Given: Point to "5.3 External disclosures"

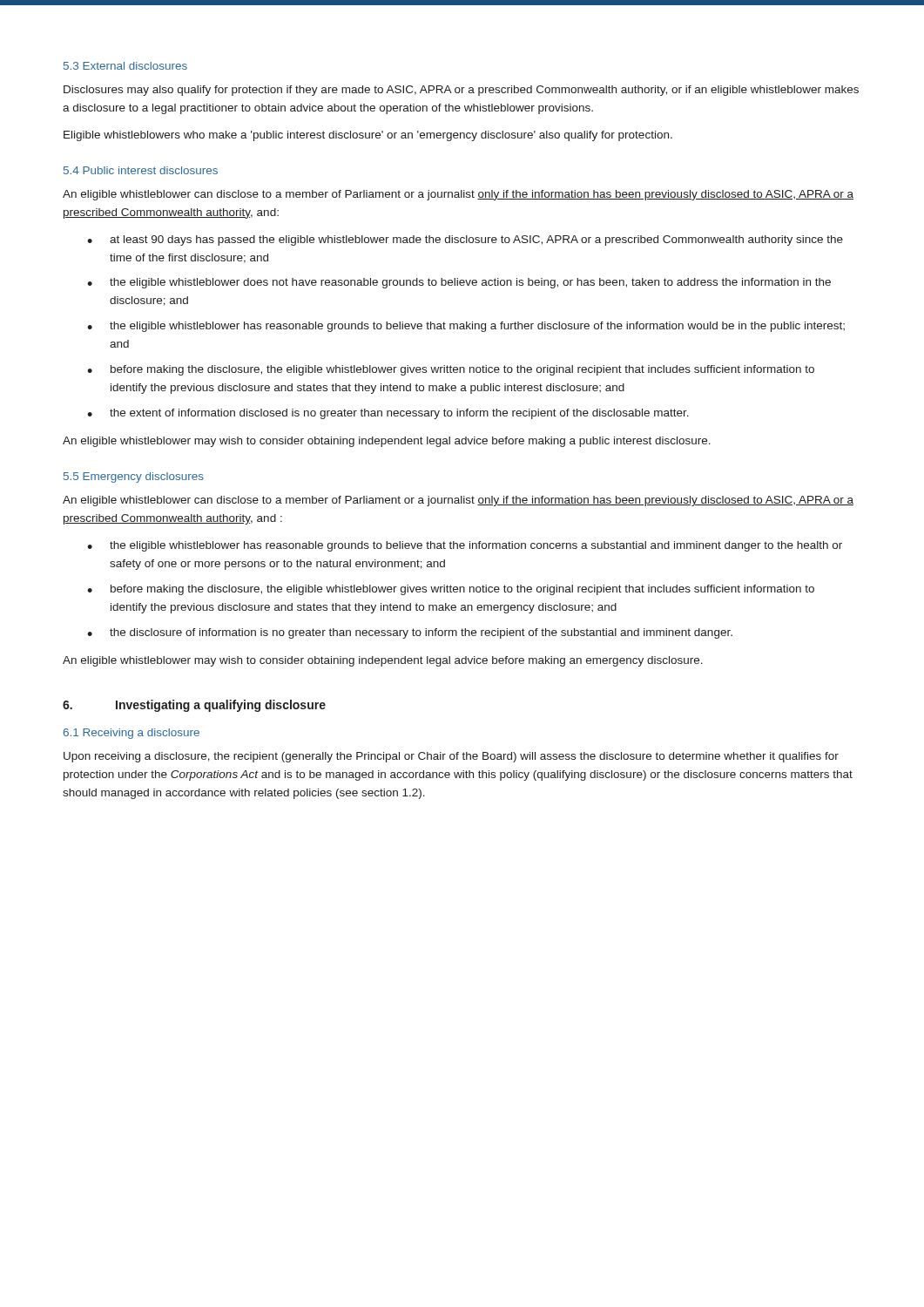Looking at the screenshot, I should [125, 66].
